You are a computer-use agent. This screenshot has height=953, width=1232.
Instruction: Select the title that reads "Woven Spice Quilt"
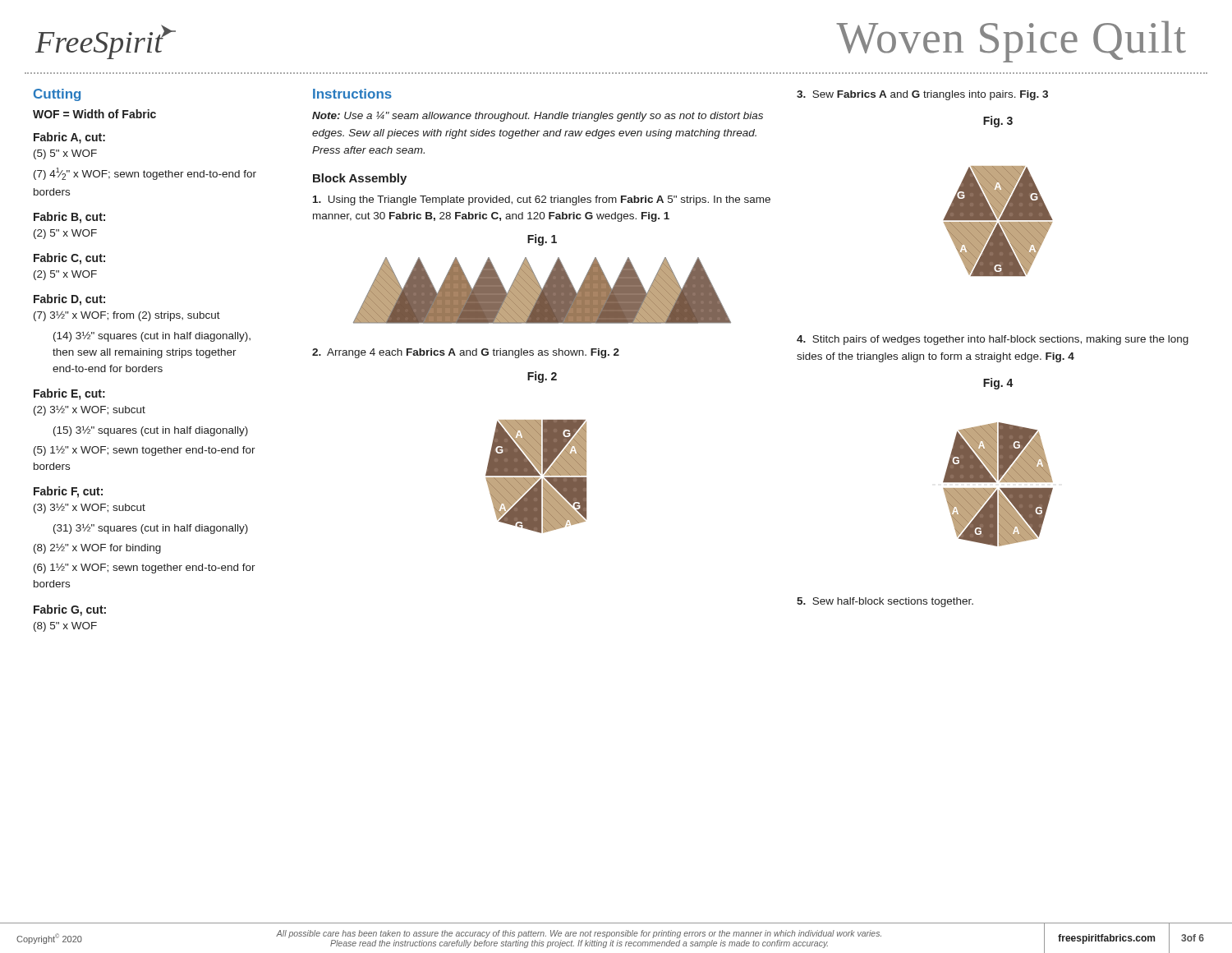pyautogui.click(x=1012, y=38)
